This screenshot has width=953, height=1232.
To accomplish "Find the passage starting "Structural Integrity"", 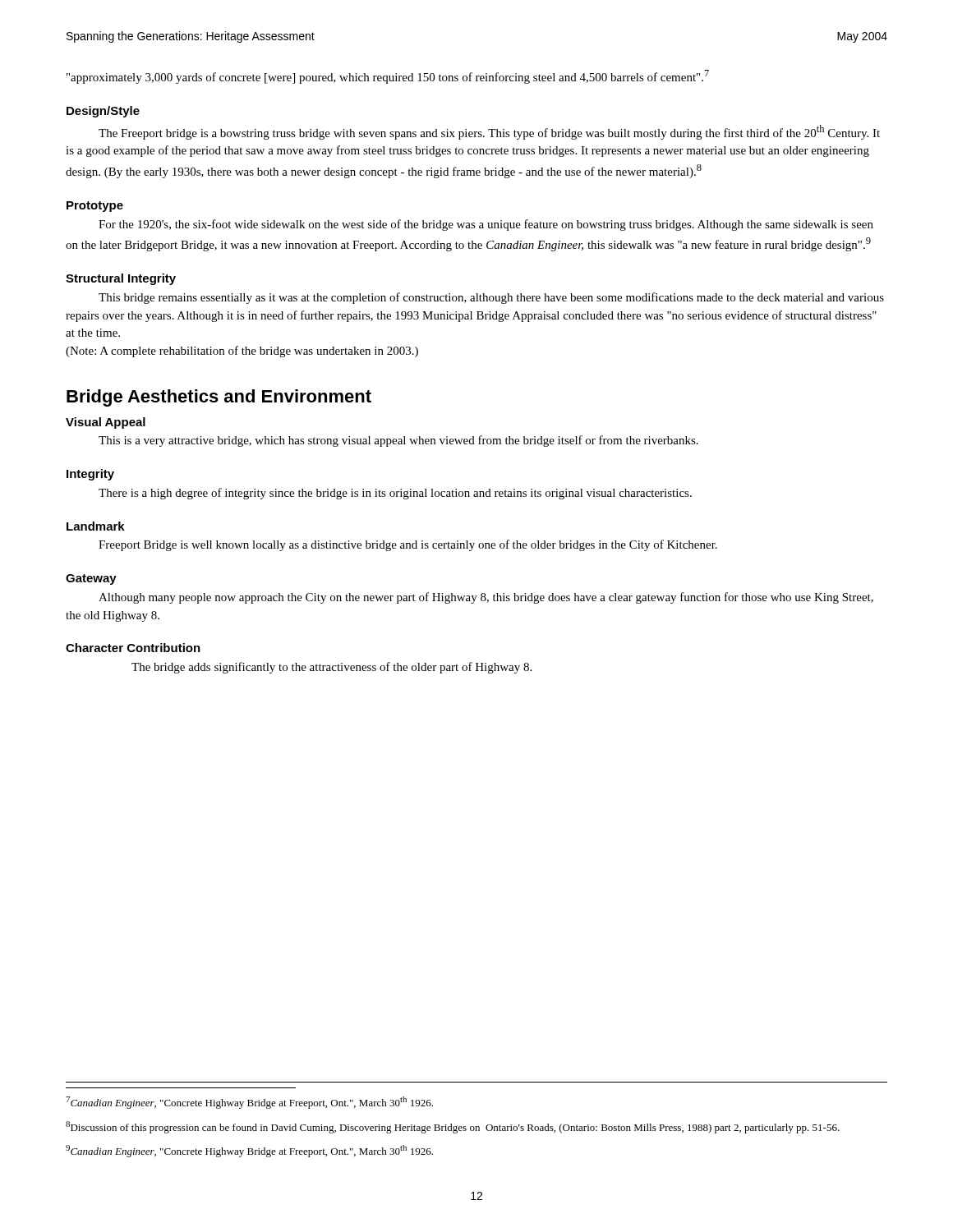I will tap(121, 278).
